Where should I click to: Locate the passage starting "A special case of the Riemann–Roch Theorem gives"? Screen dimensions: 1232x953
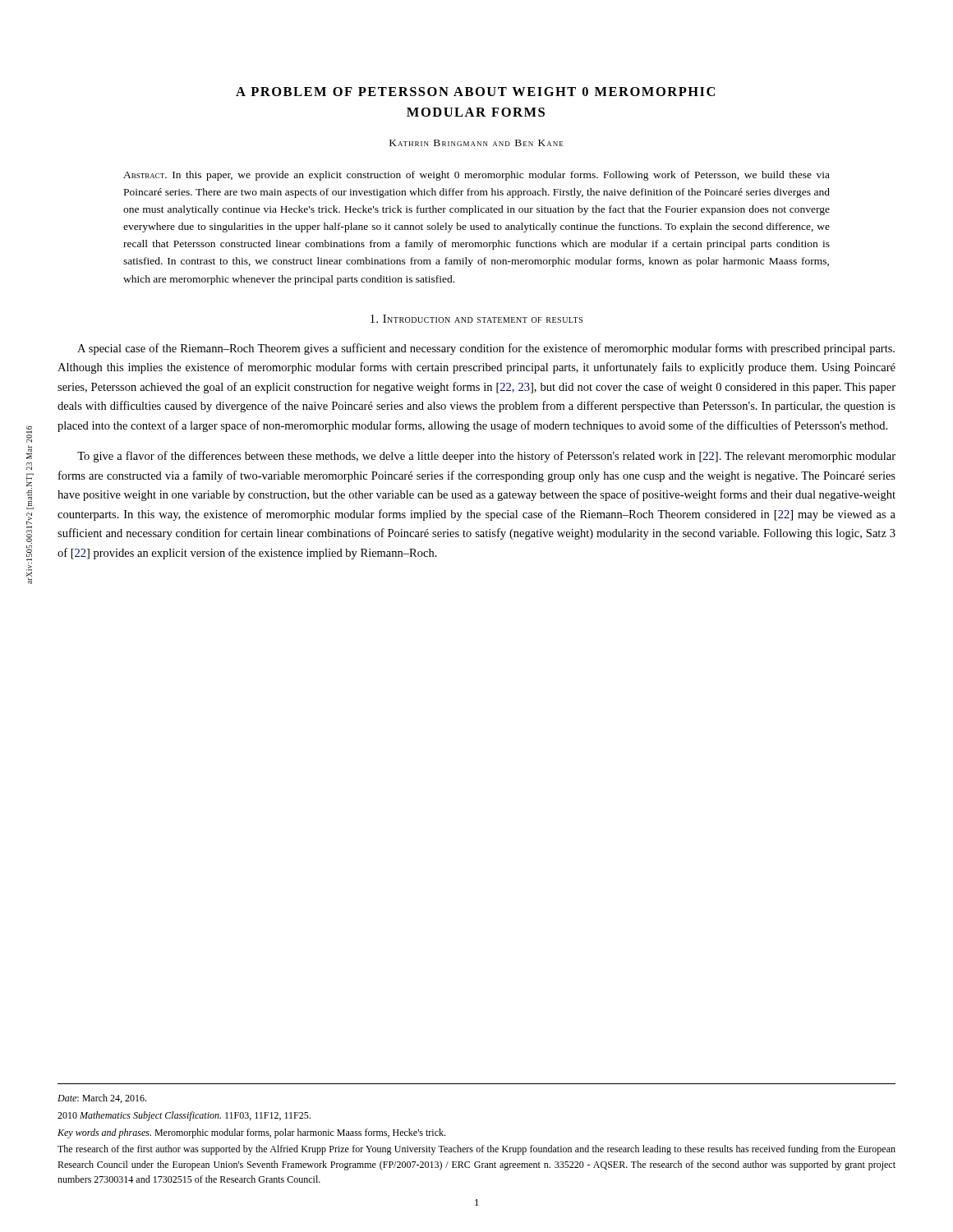[x=476, y=387]
